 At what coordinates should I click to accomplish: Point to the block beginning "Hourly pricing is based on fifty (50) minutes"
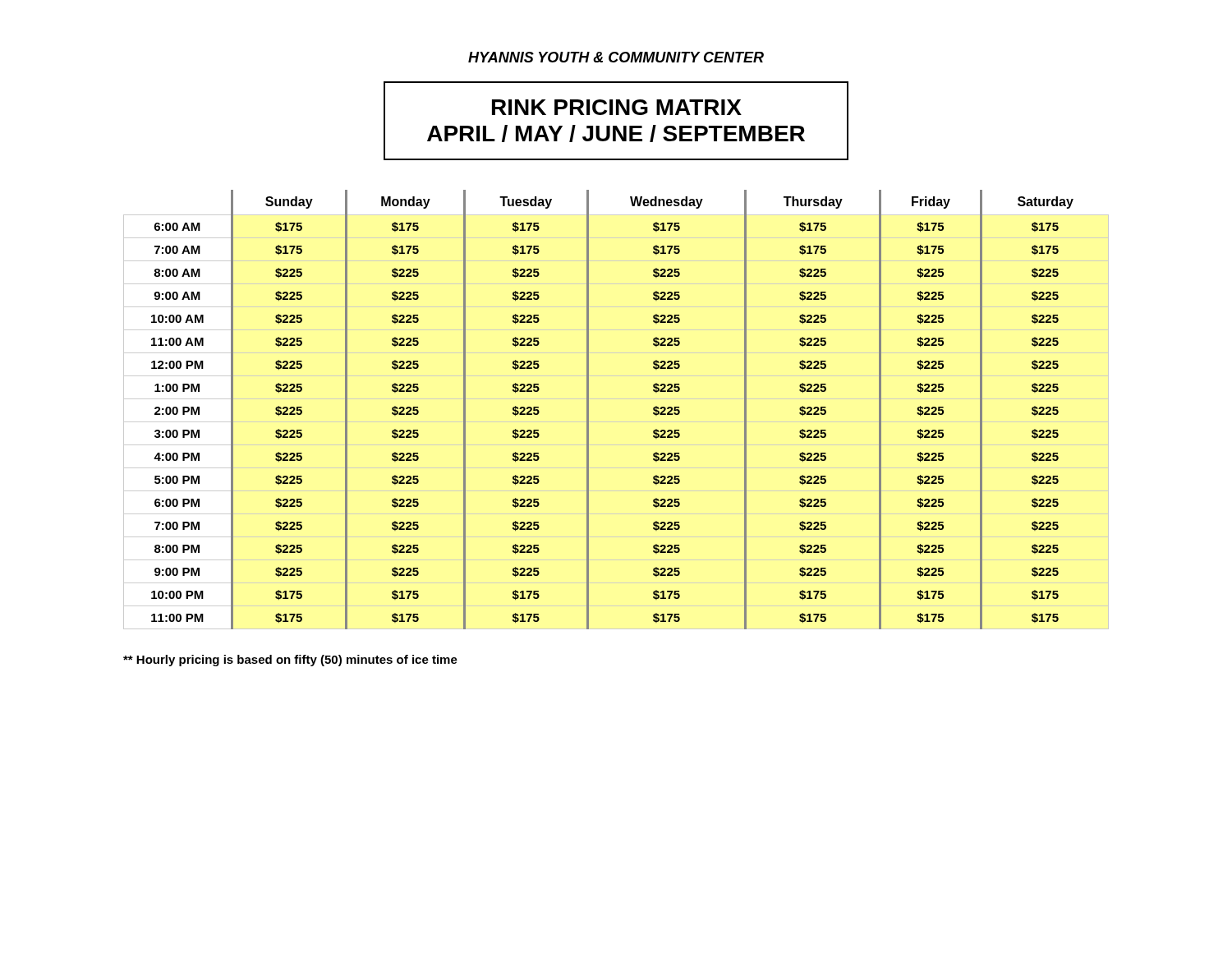(290, 659)
